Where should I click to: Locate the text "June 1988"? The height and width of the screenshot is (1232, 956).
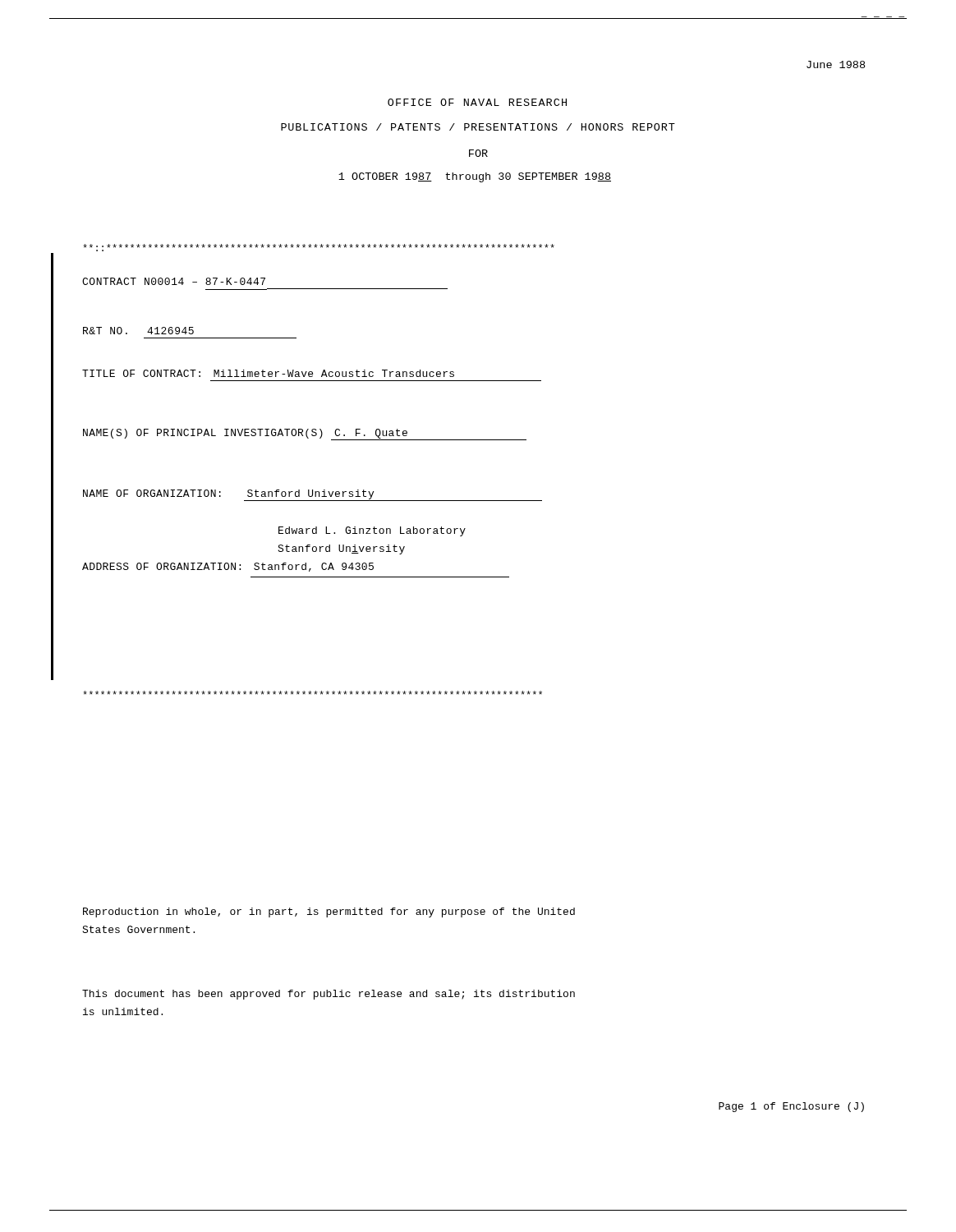click(836, 65)
